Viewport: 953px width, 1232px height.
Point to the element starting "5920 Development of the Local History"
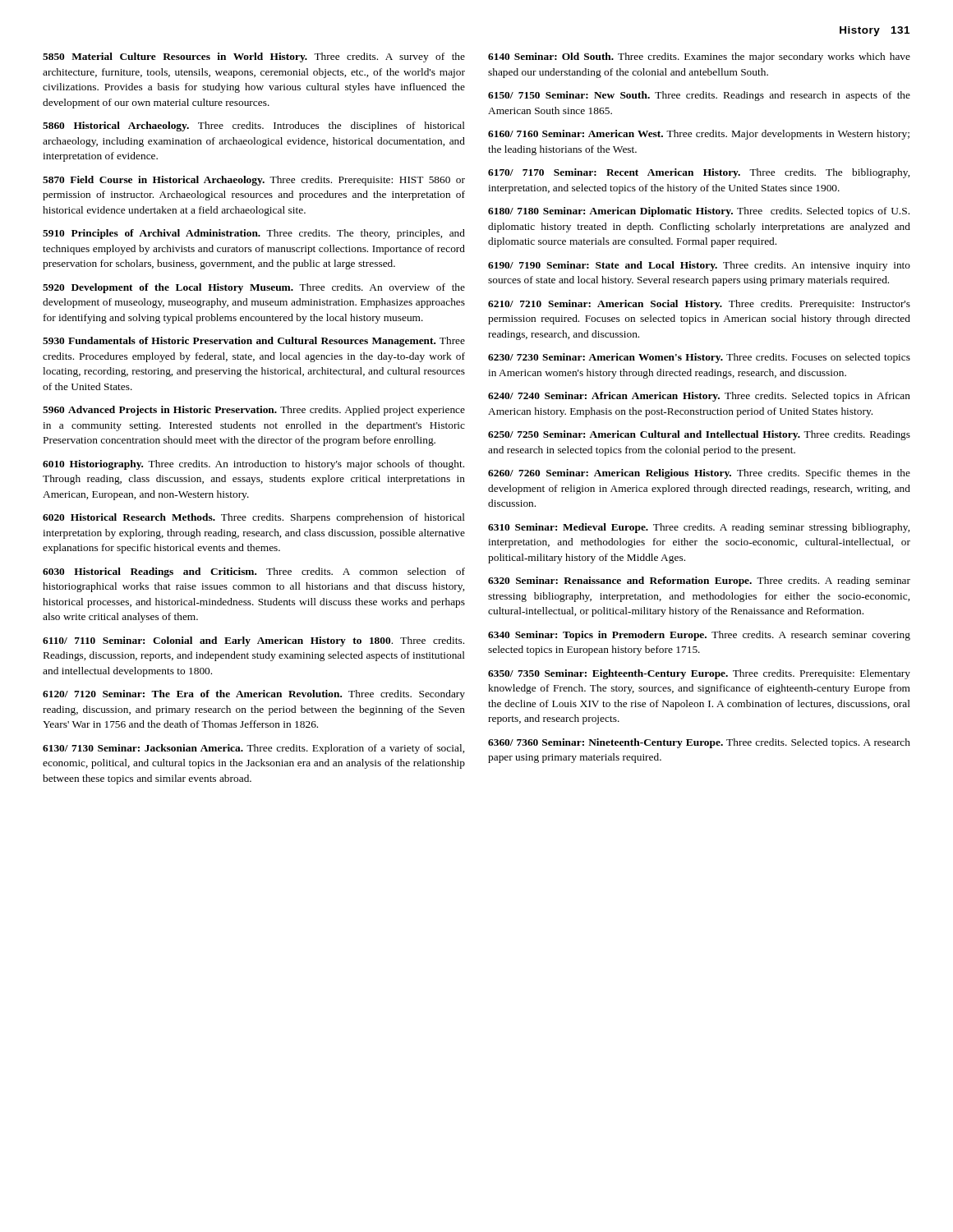click(x=254, y=302)
